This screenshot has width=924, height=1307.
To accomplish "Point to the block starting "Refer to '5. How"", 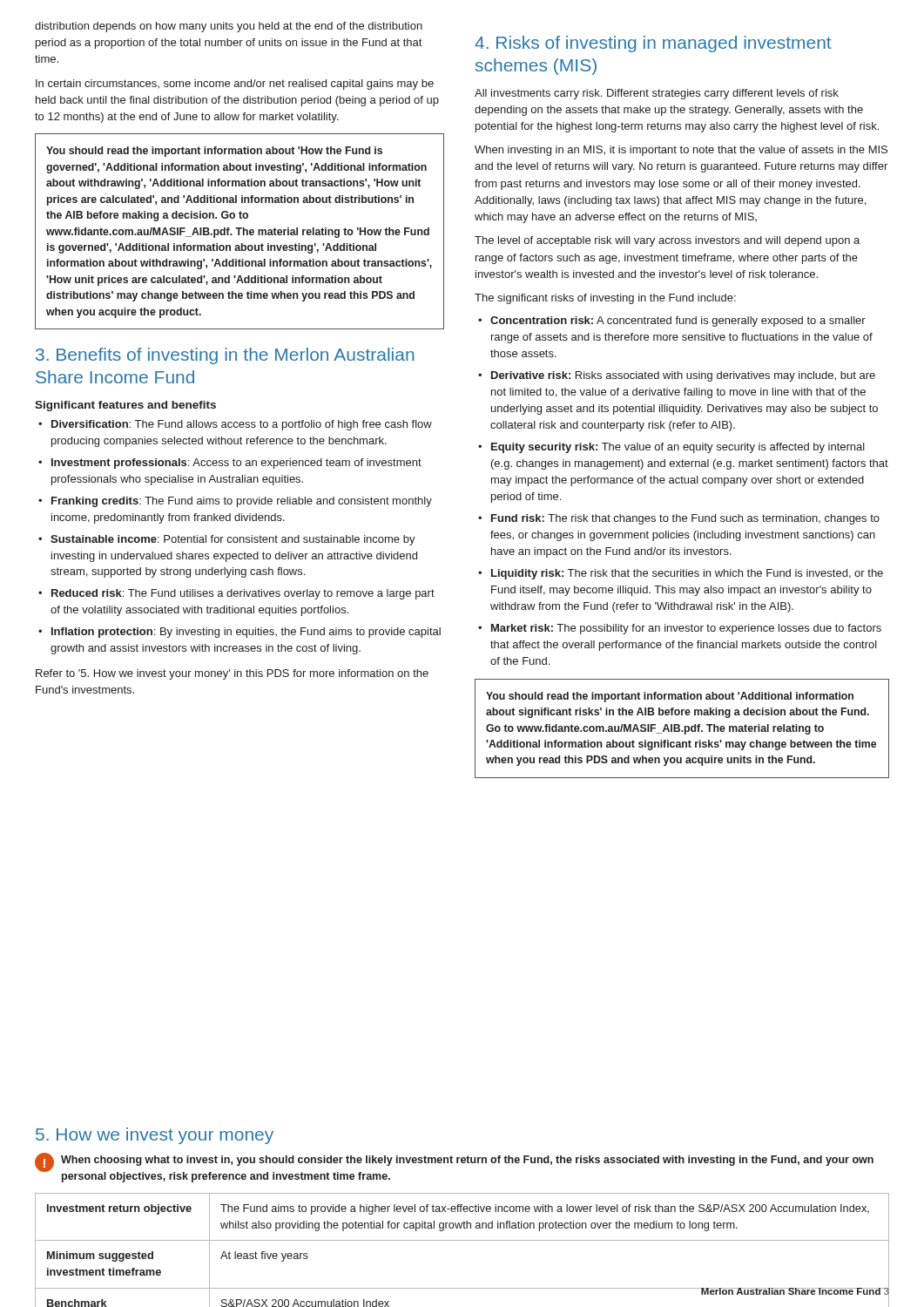I will (x=240, y=682).
